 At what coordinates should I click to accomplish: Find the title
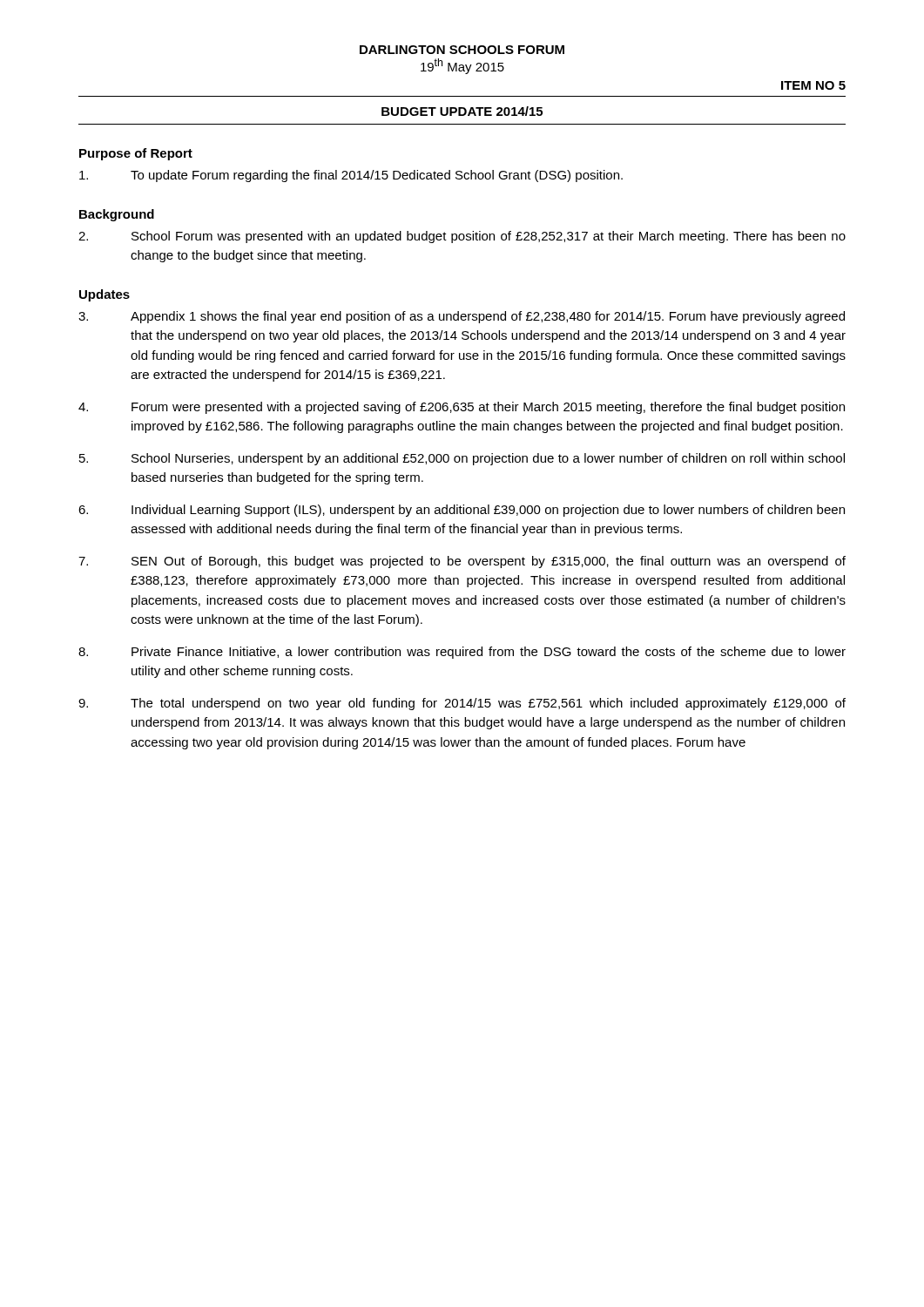point(462,111)
